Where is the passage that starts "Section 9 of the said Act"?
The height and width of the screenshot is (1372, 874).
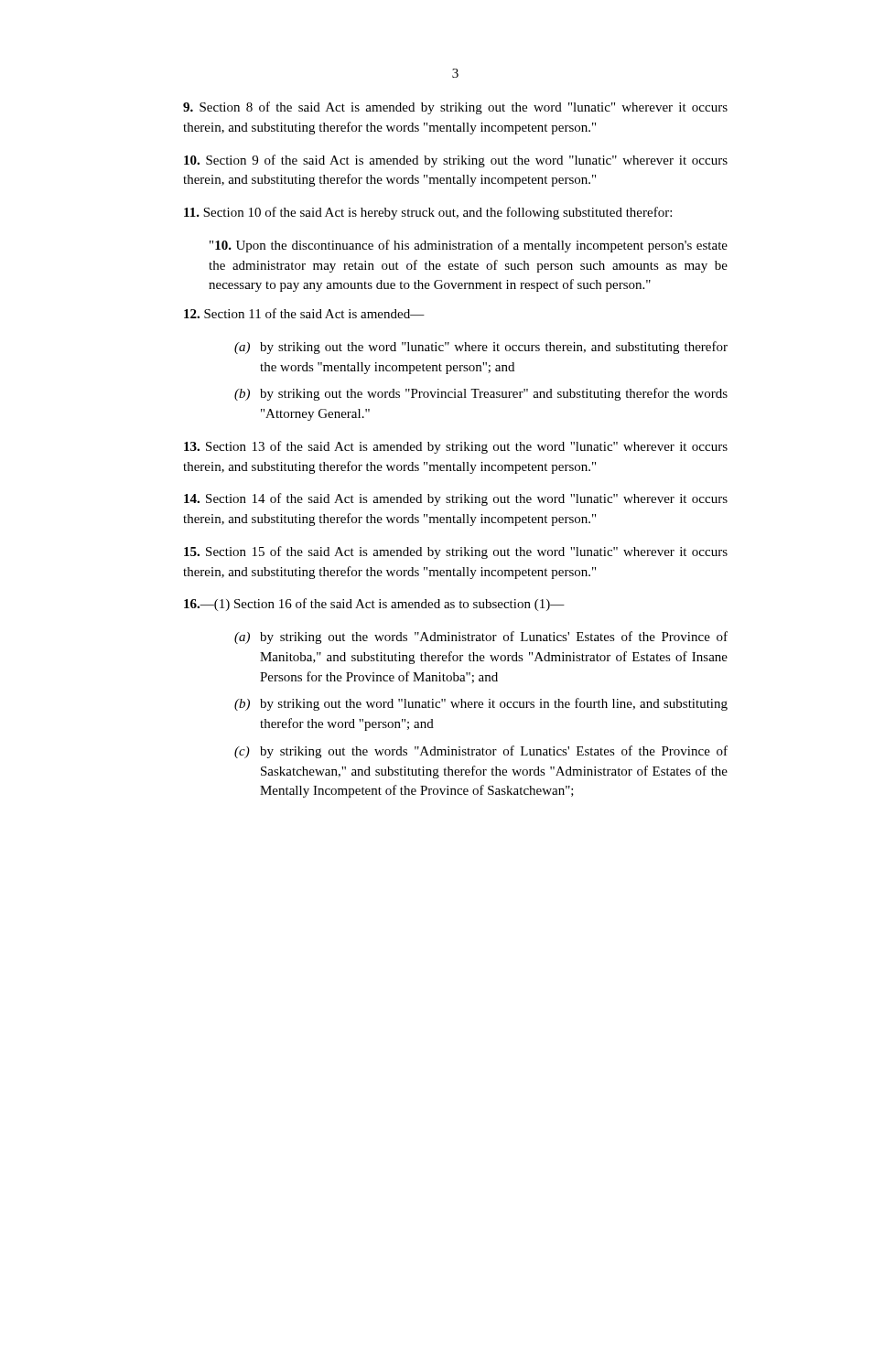(x=455, y=170)
